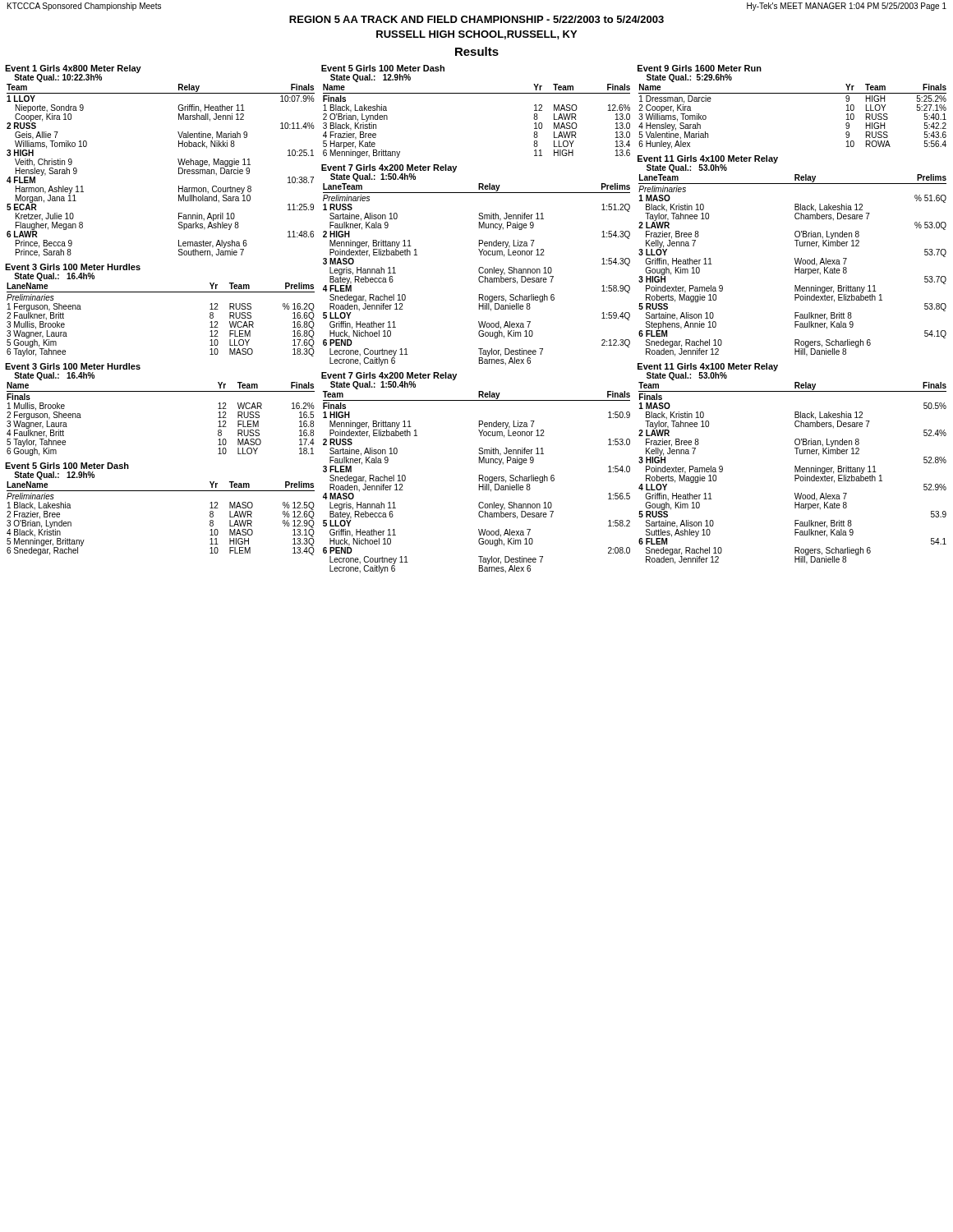
Task: Find the table that mentions "6 Snedegar, Rachel"
Action: 160,518
